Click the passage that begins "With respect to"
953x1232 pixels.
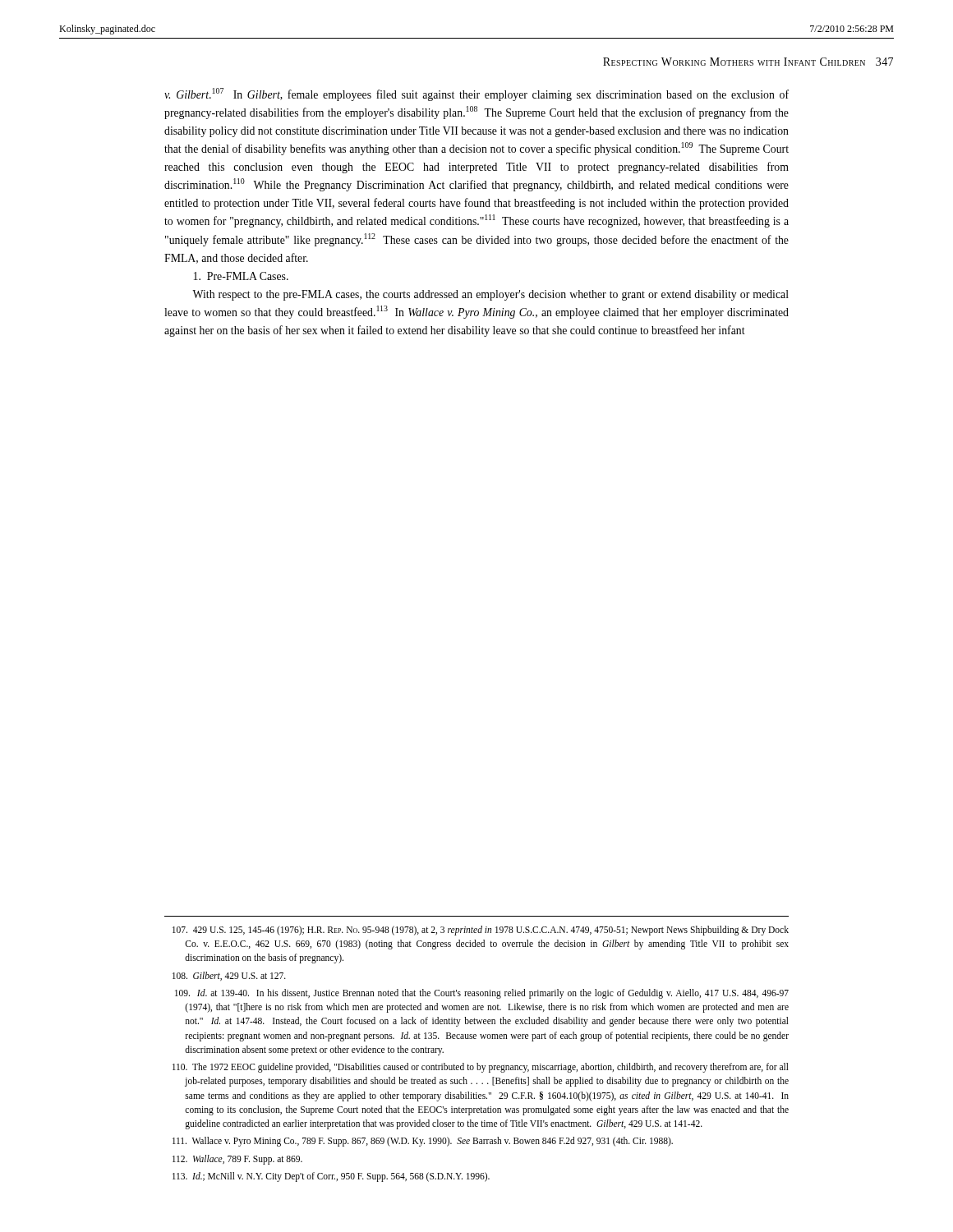[476, 313]
